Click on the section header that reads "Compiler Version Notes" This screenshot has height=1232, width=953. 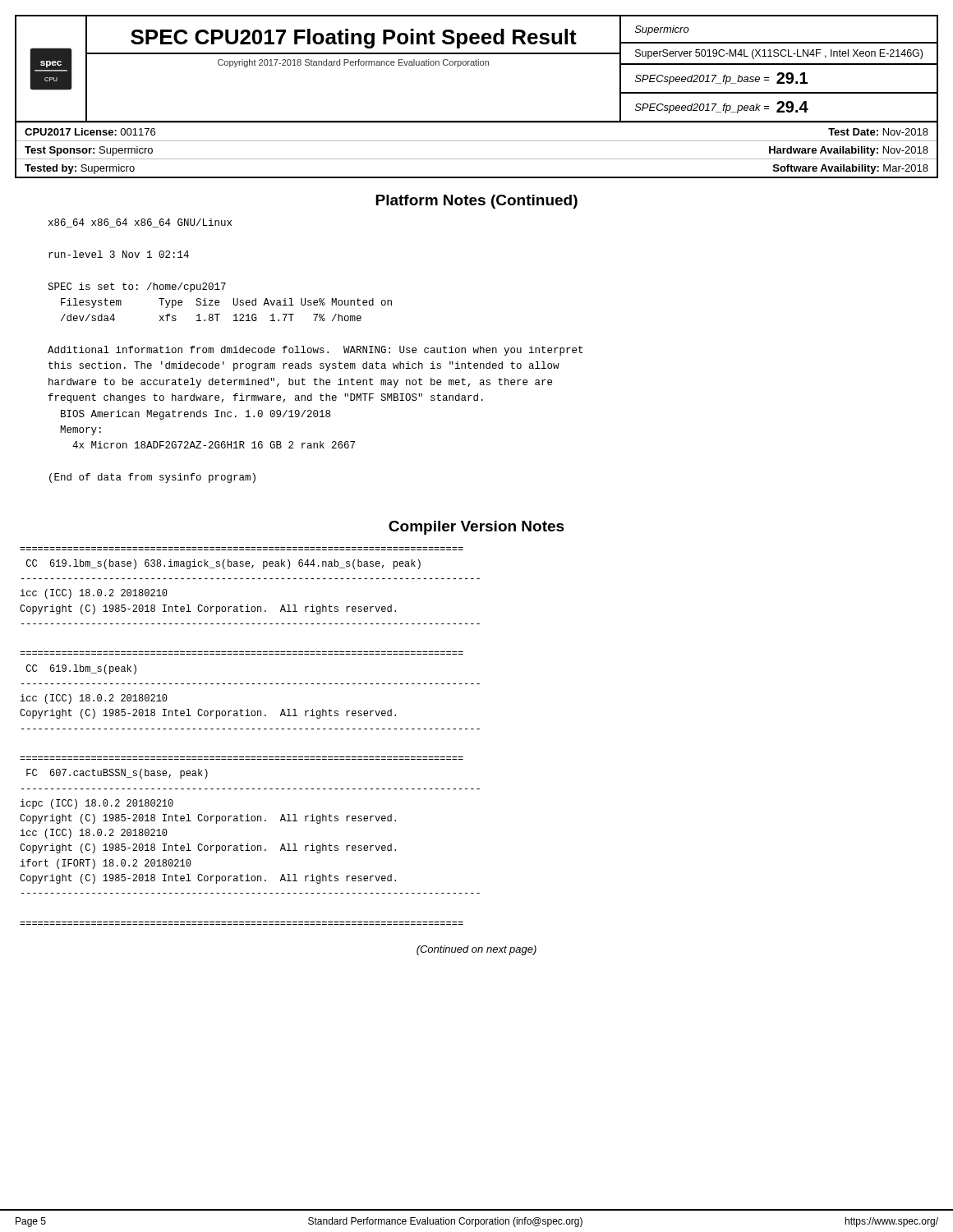click(476, 526)
